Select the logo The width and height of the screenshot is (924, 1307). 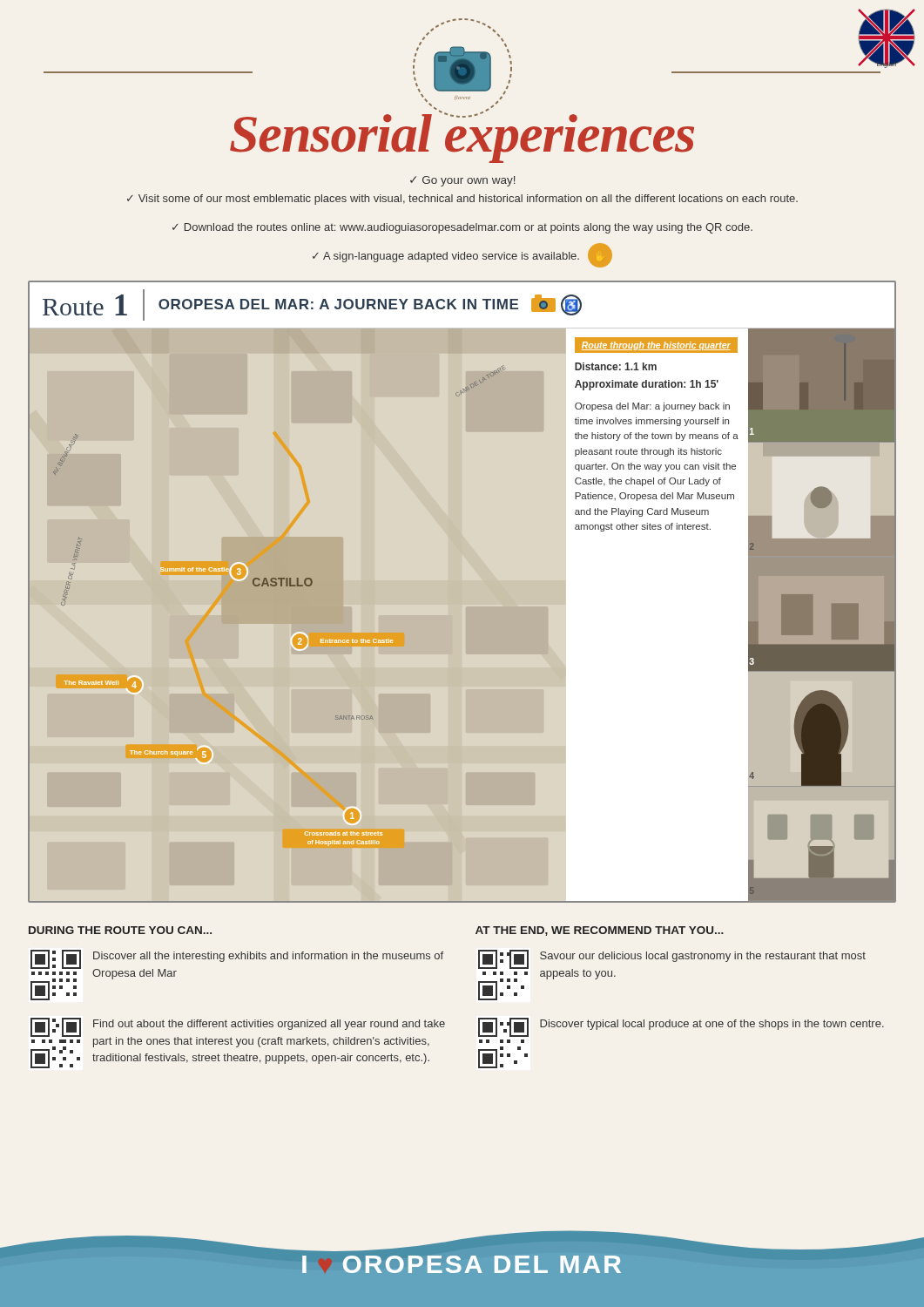point(462,68)
